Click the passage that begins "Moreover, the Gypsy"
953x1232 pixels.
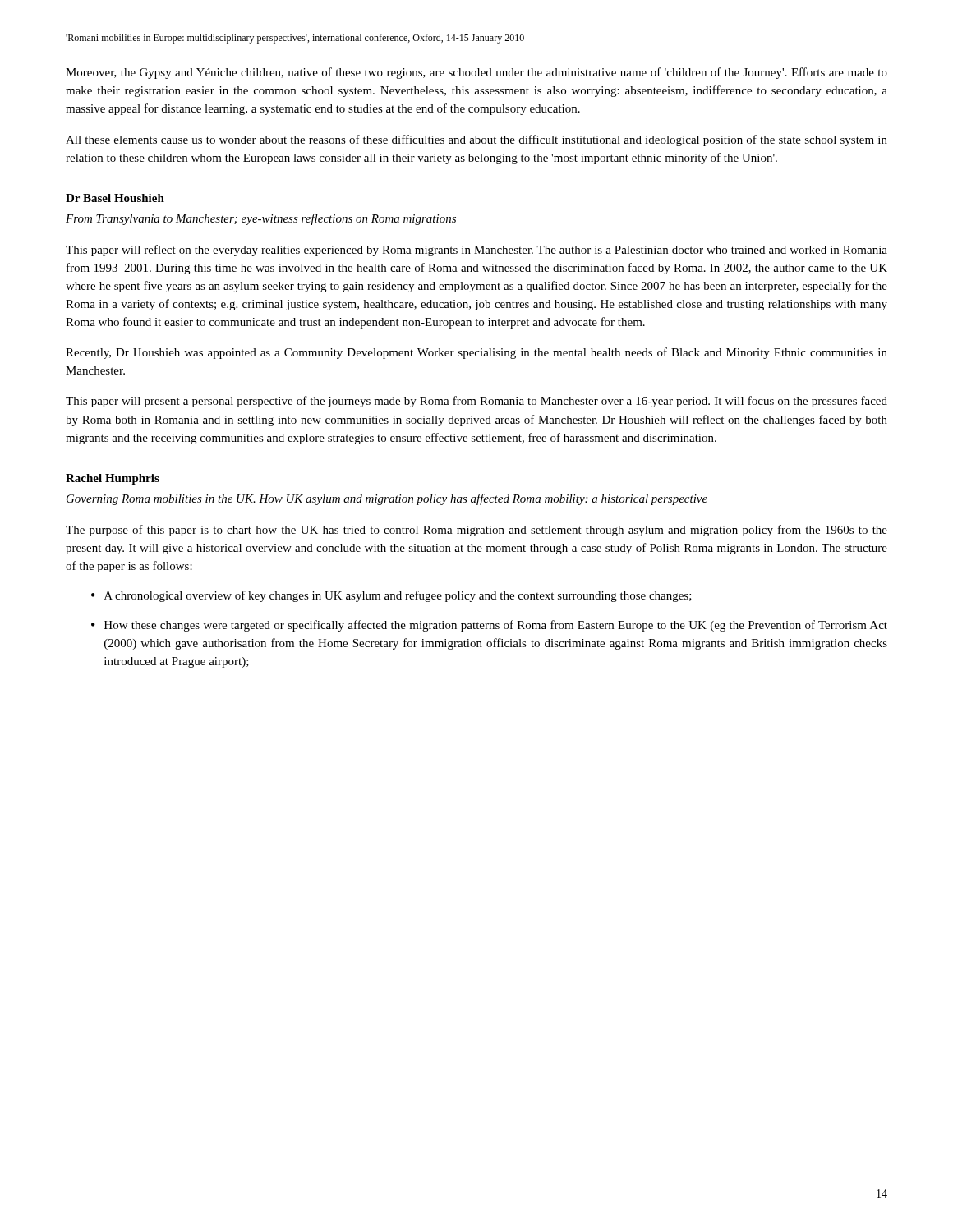tap(476, 91)
